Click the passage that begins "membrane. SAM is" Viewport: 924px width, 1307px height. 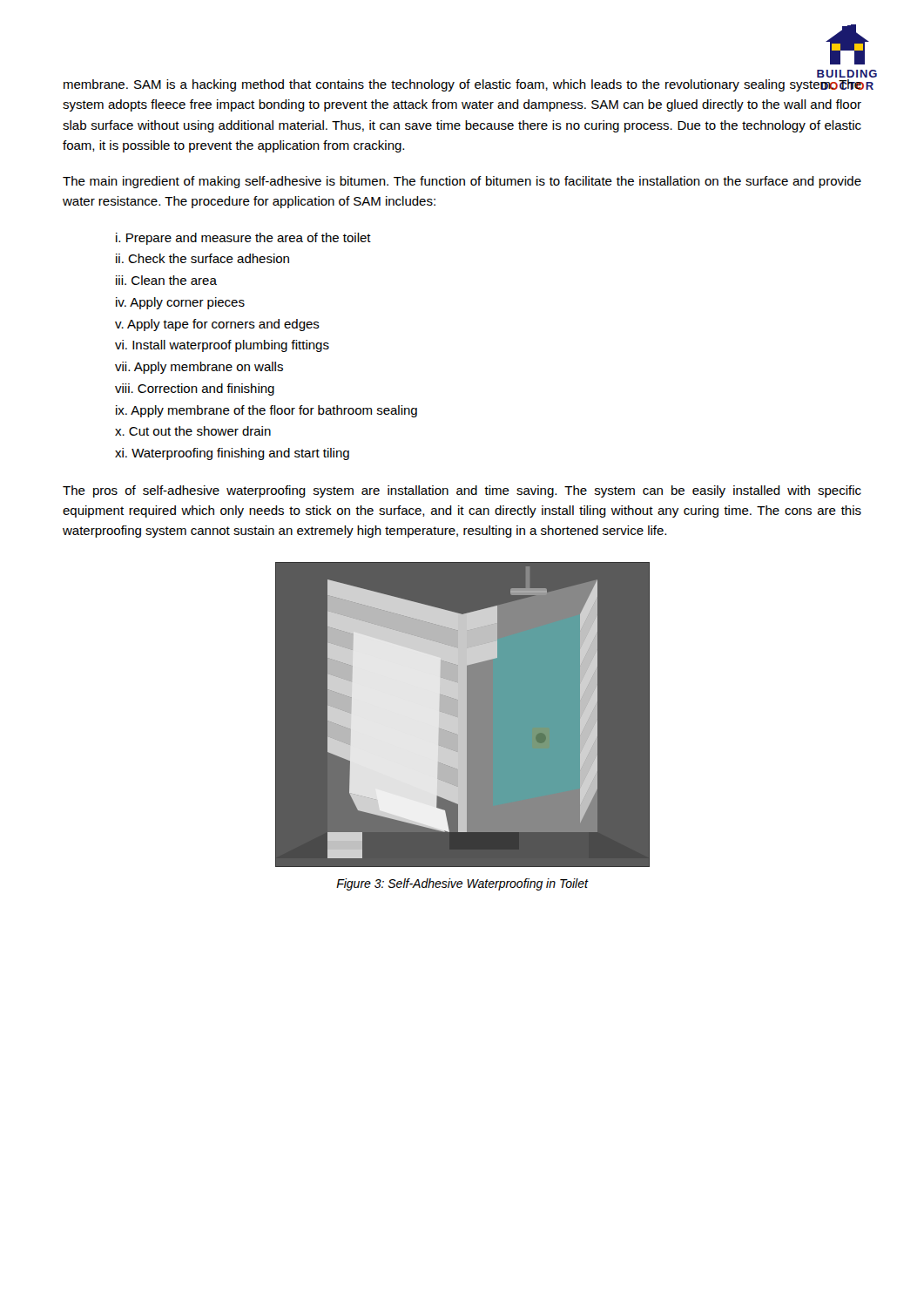point(462,114)
